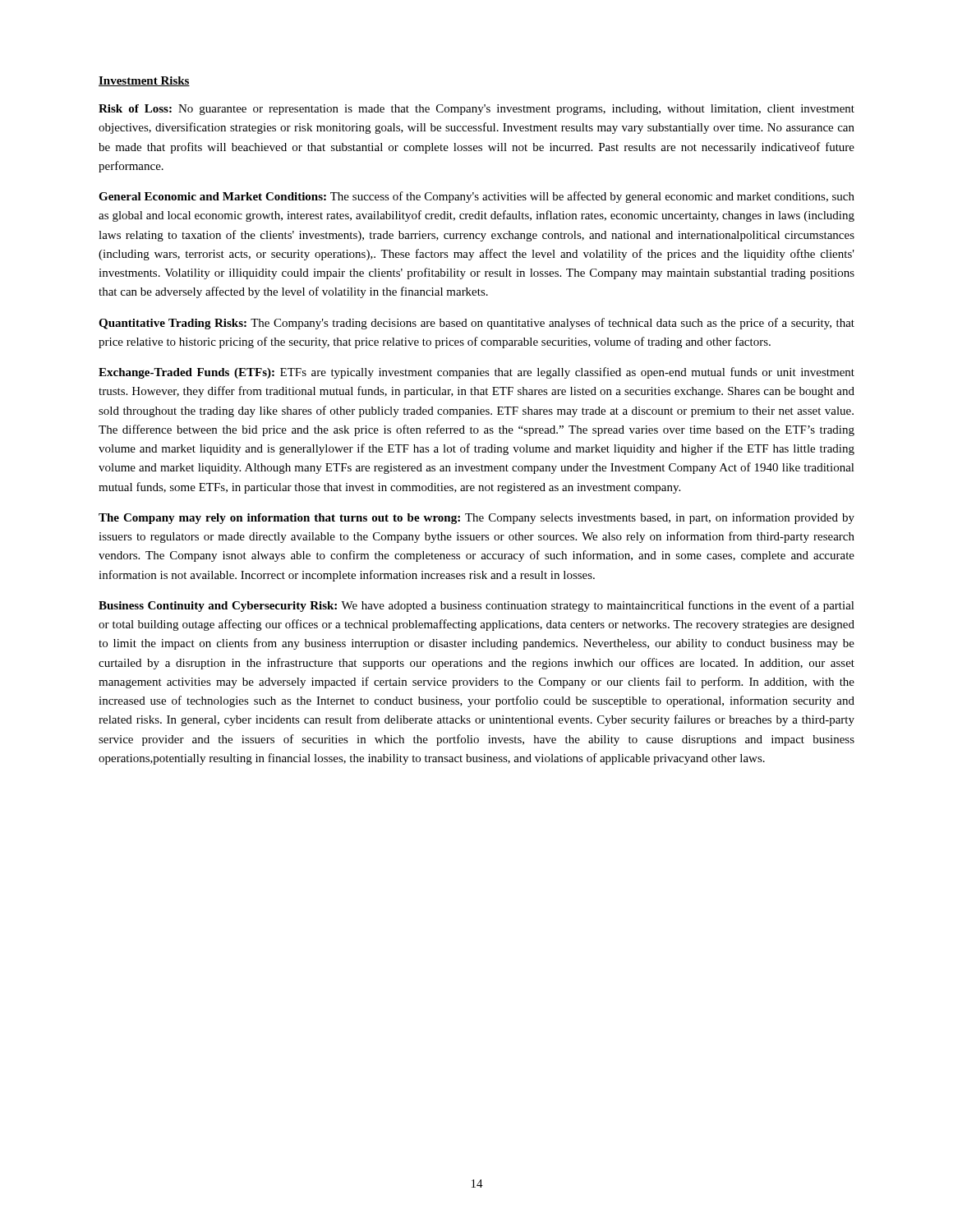Screen dimensions: 1232x953
Task: Find the text block that reads "Risk of Loss: No guarantee"
Action: pos(476,137)
